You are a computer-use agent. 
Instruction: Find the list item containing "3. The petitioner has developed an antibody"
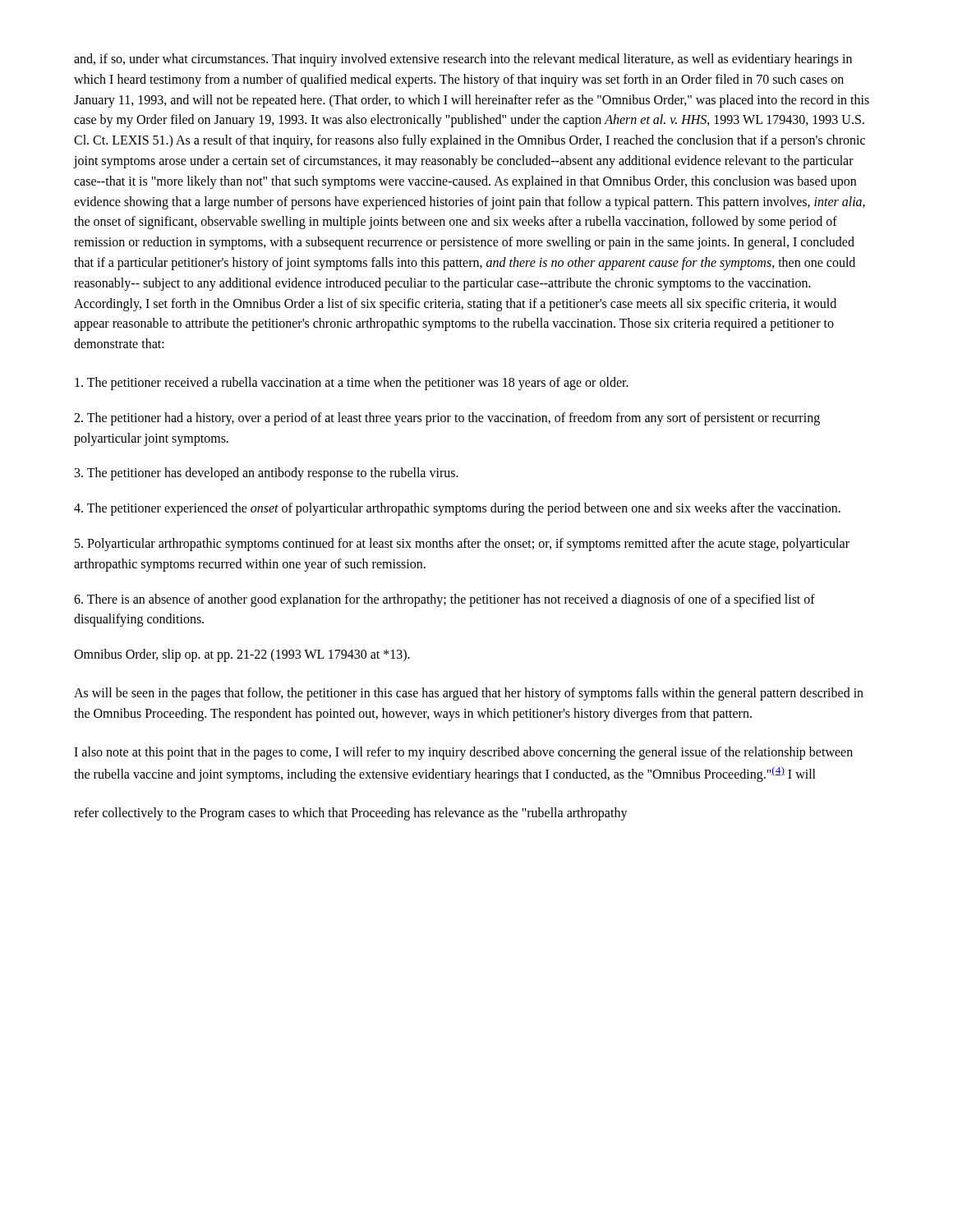pyautogui.click(x=266, y=473)
